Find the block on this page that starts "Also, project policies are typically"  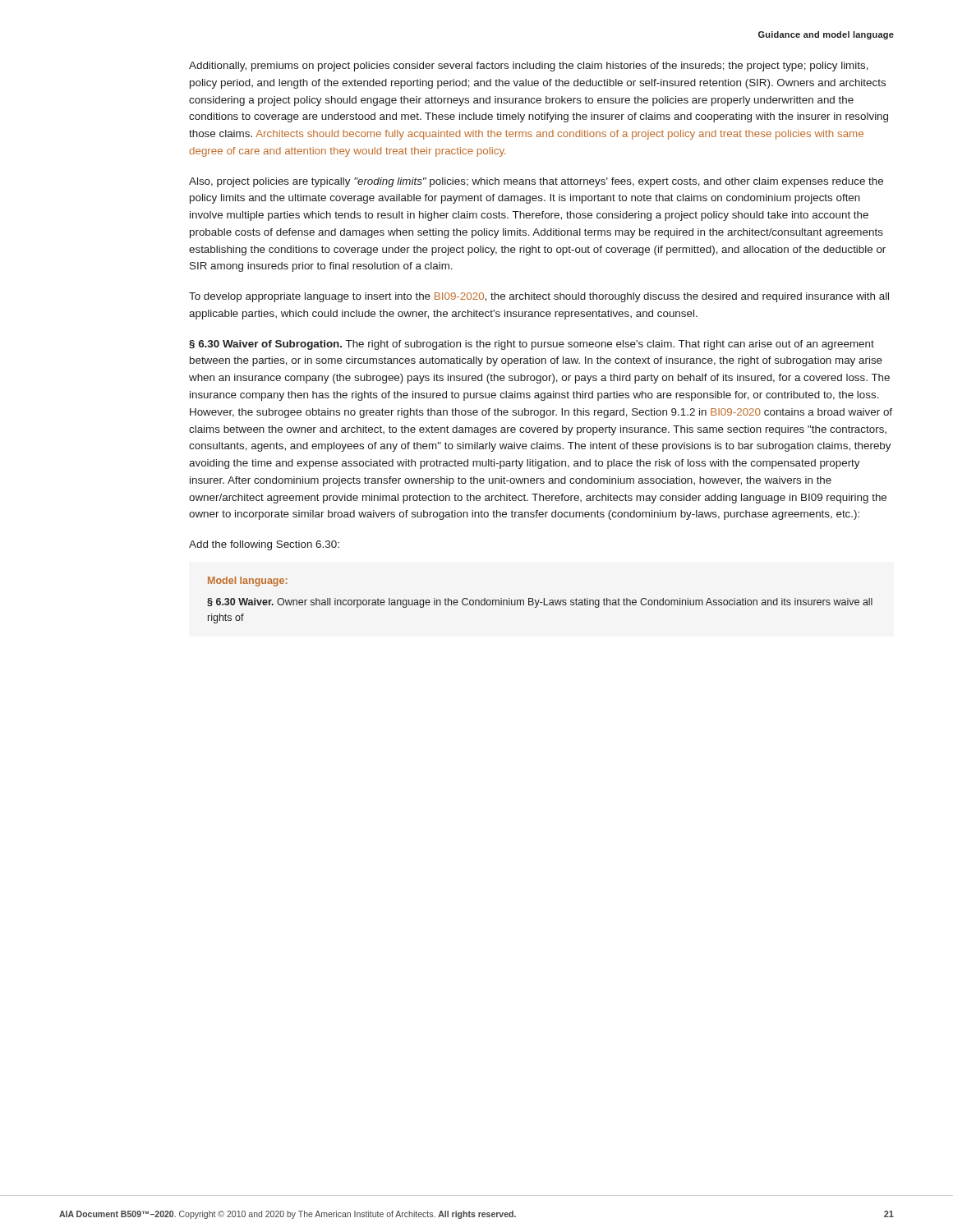(x=537, y=223)
